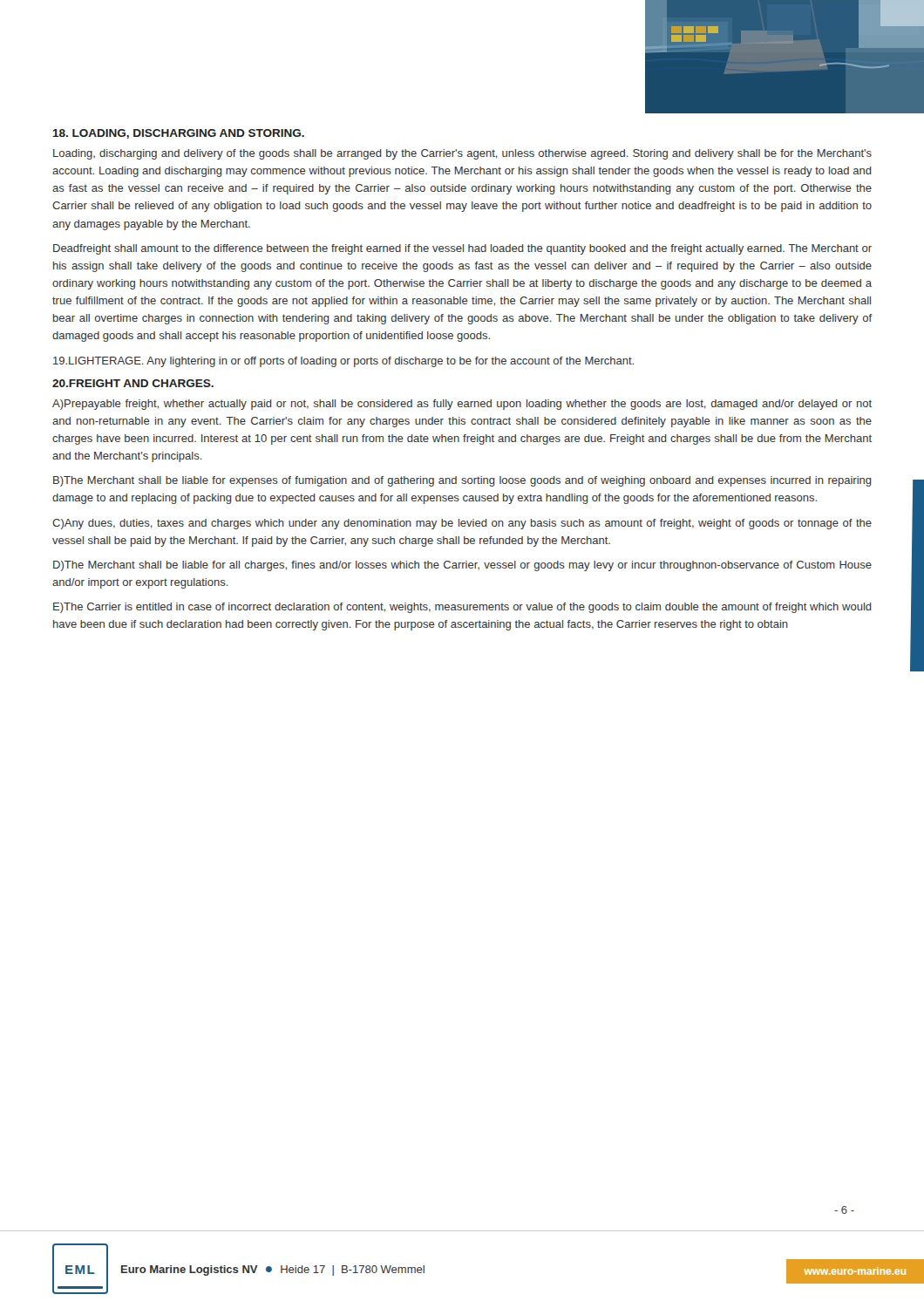Point to the region starting "20.FREIGHT AND CHARGES."
The height and width of the screenshot is (1308, 924).
point(133,383)
